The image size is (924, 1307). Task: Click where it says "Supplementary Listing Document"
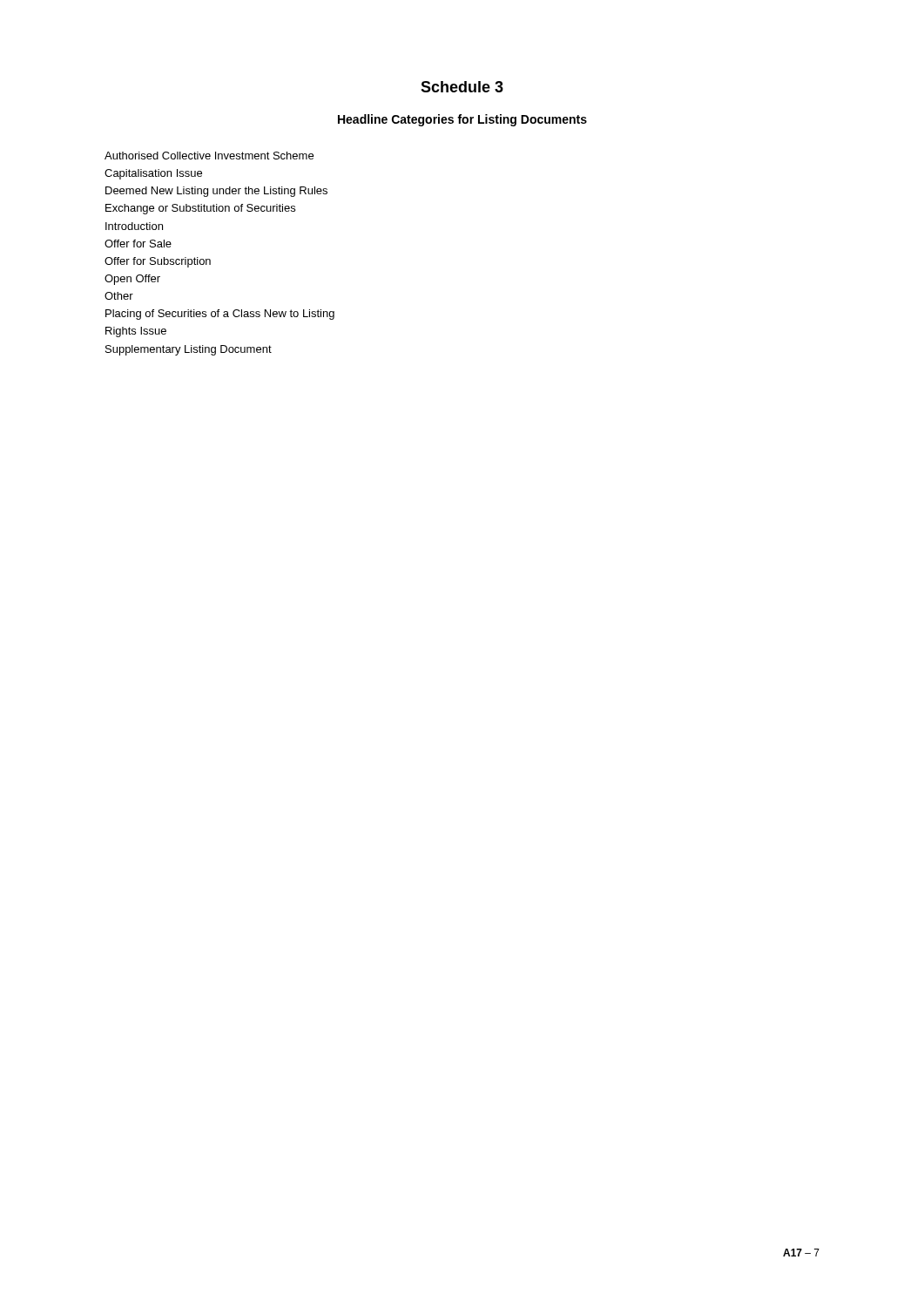click(x=188, y=349)
